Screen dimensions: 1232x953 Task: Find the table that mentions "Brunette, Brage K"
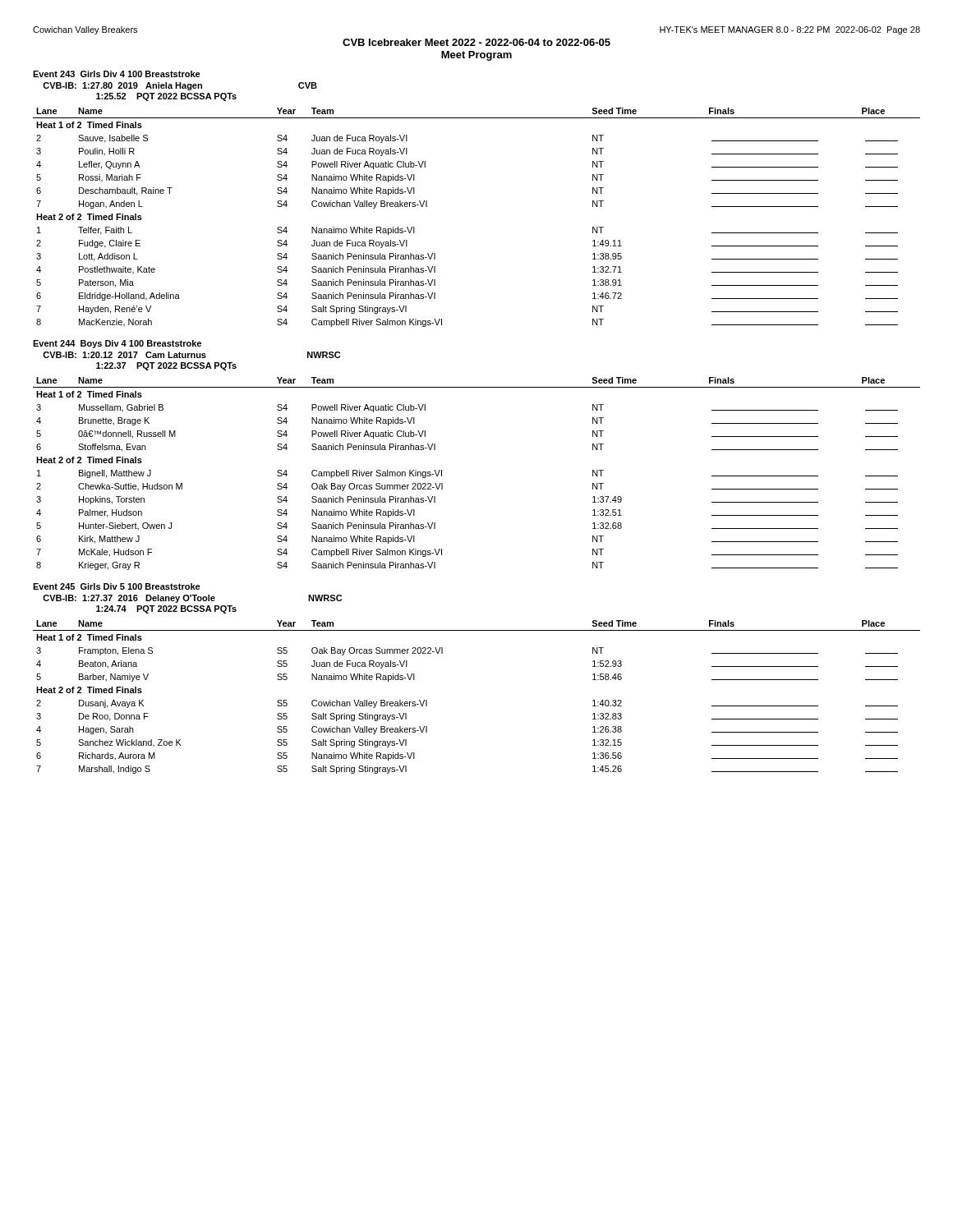tap(476, 473)
